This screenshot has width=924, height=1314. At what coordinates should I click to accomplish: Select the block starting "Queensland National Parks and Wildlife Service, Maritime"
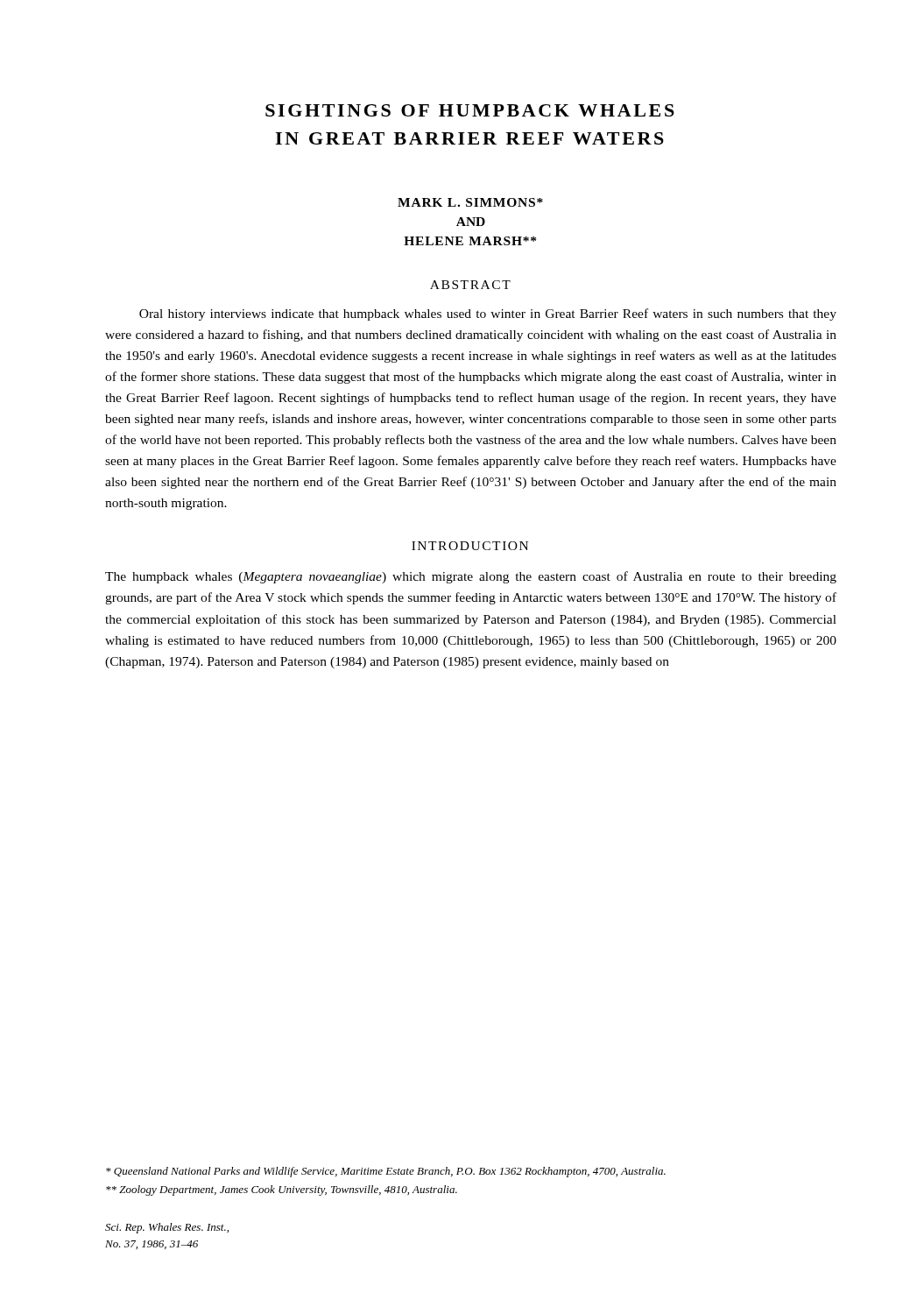(386, 1171)
